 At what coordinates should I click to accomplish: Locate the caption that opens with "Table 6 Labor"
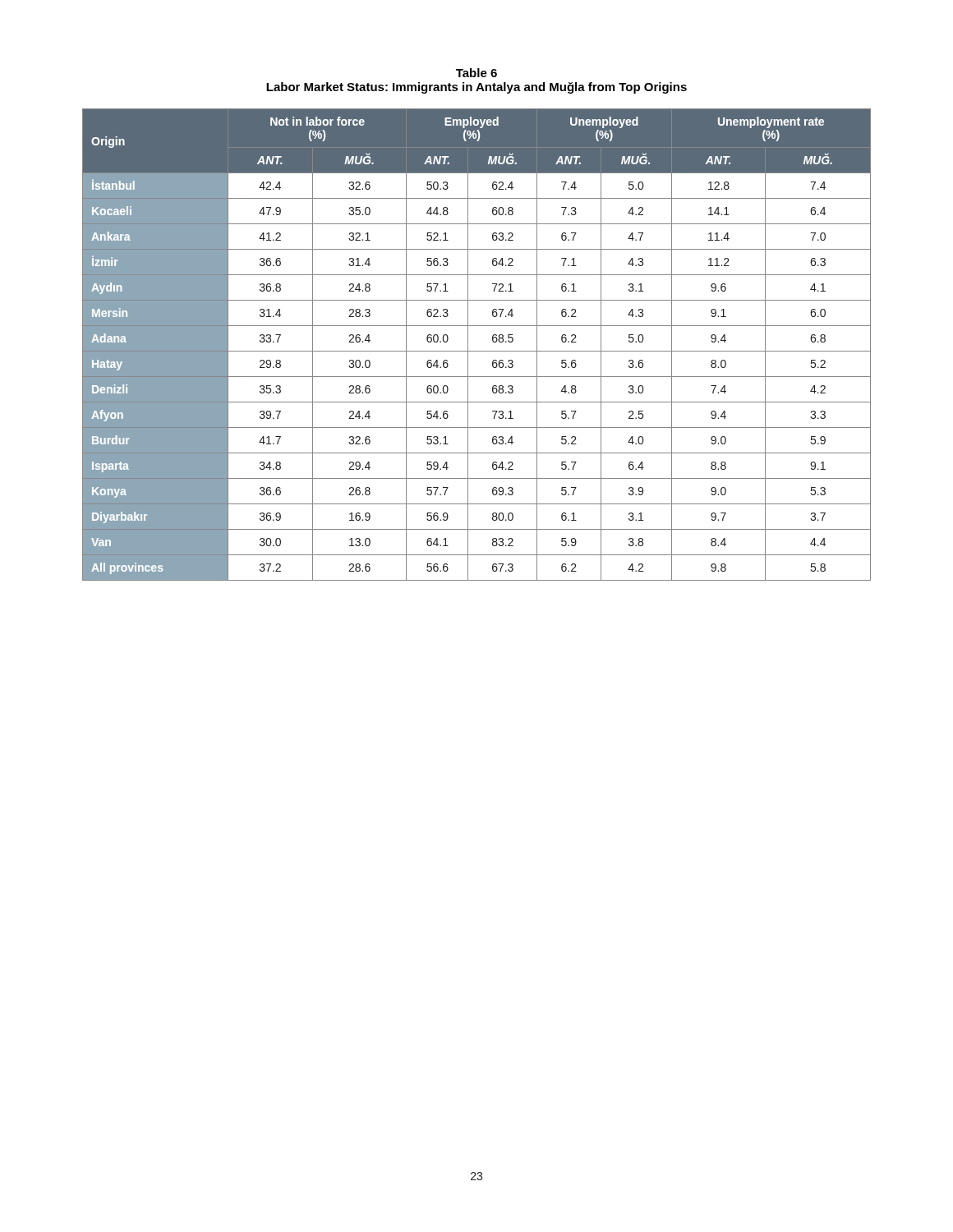[x=476, y=80]
